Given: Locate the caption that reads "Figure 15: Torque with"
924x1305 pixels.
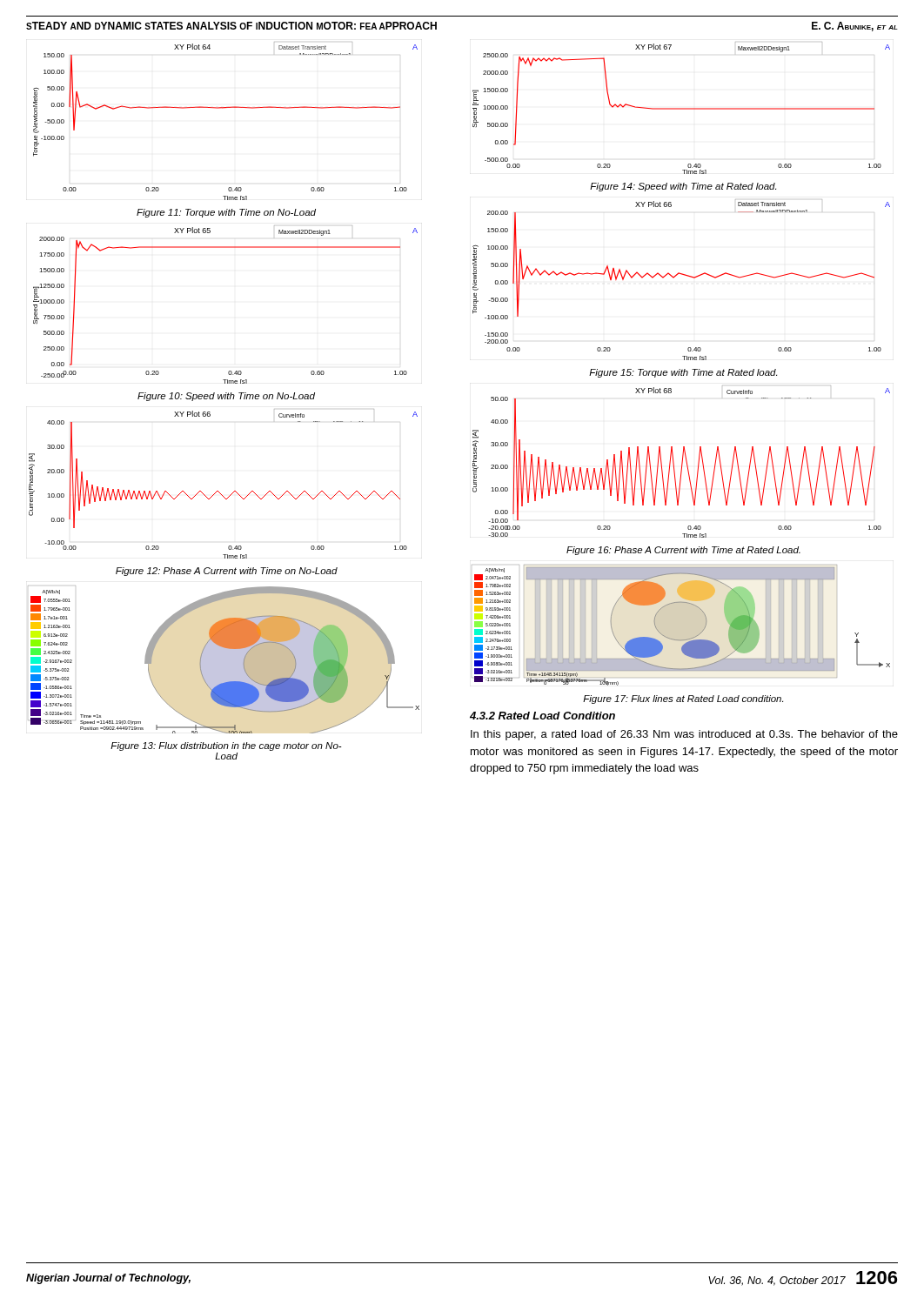Looking at the screenshot, I should [684, 372].
